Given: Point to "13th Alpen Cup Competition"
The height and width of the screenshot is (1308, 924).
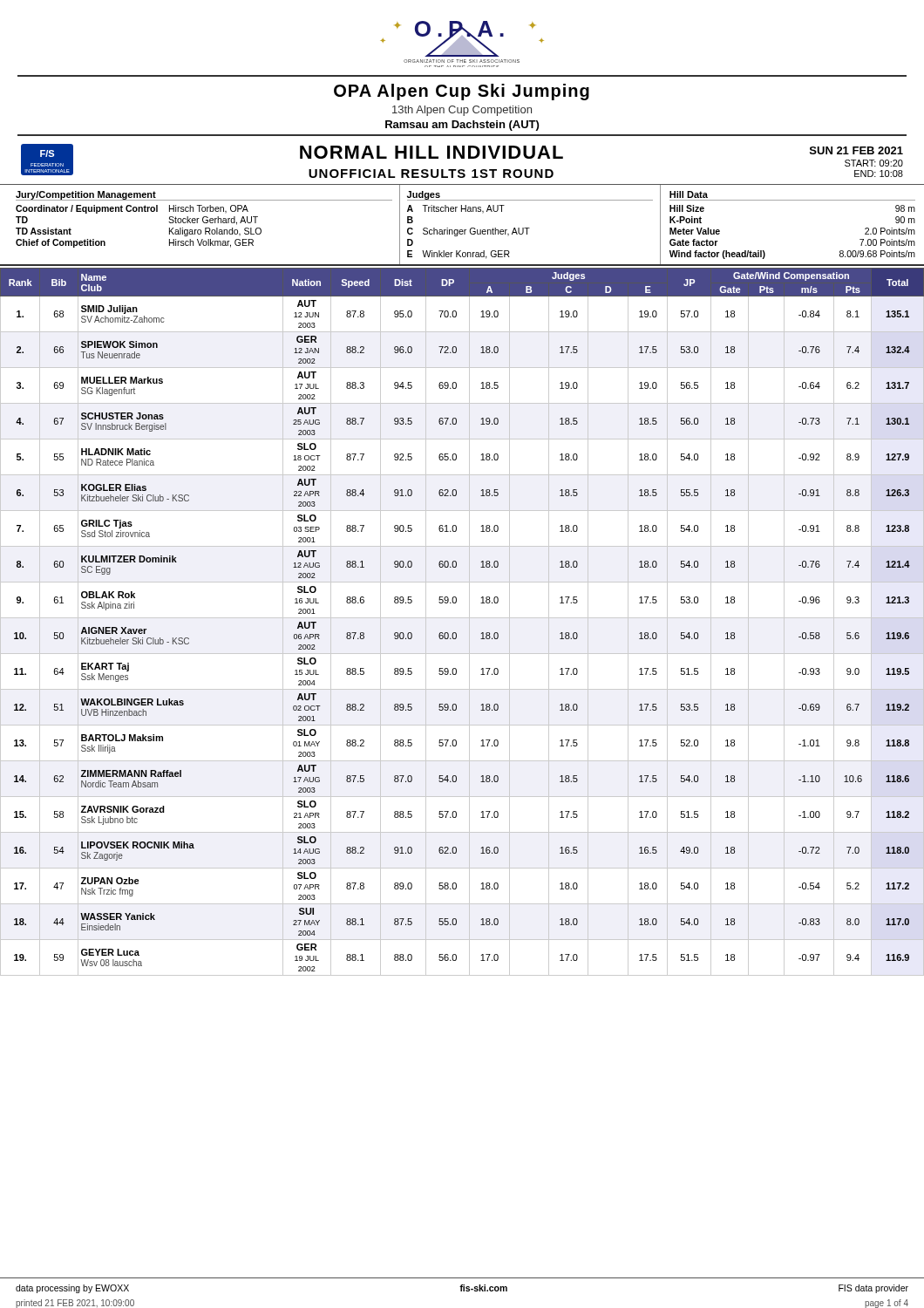Looking at the screenshot, I should (x=462, y=109).
